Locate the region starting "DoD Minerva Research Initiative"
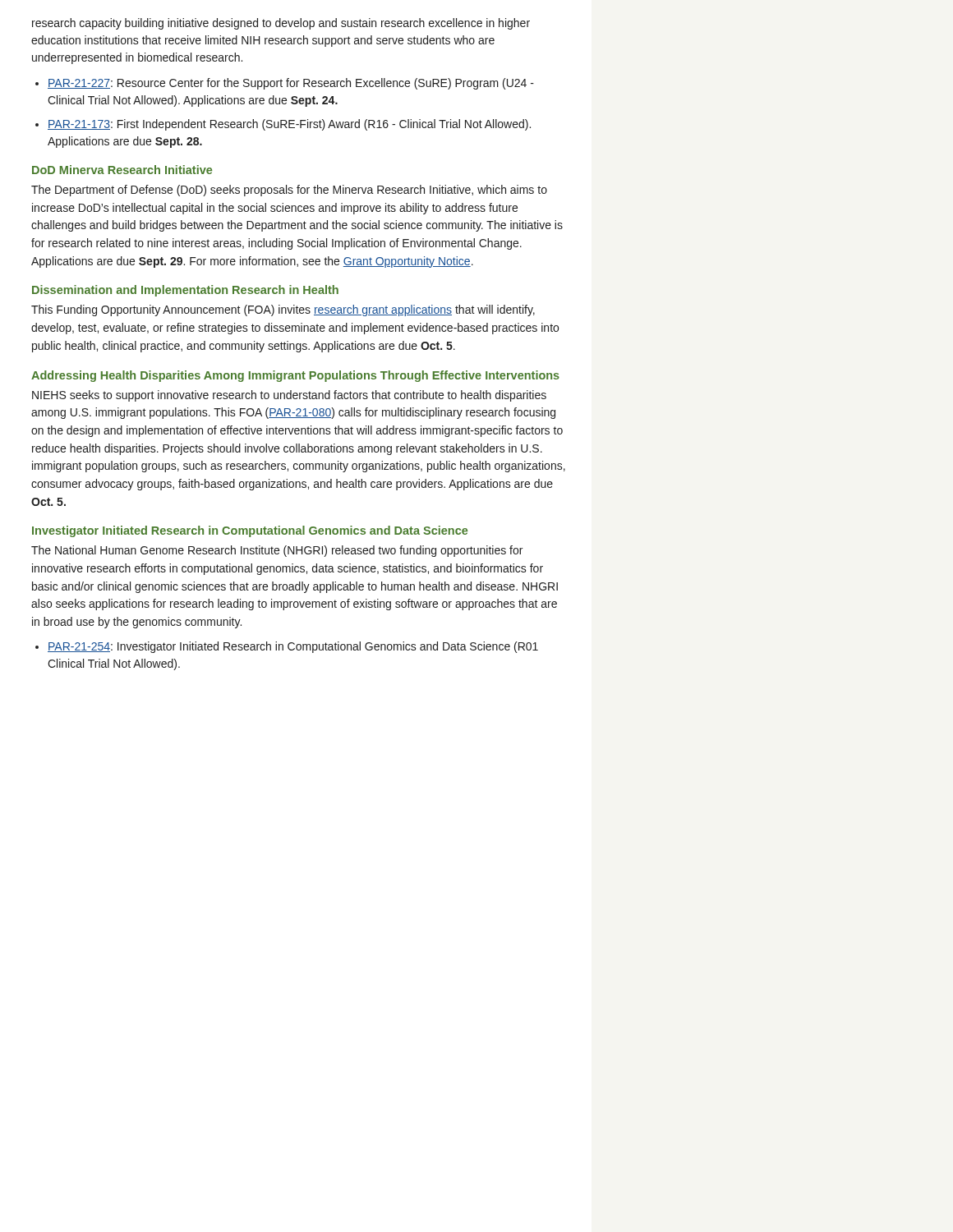953x1232 pixels. tap(122, 170)
